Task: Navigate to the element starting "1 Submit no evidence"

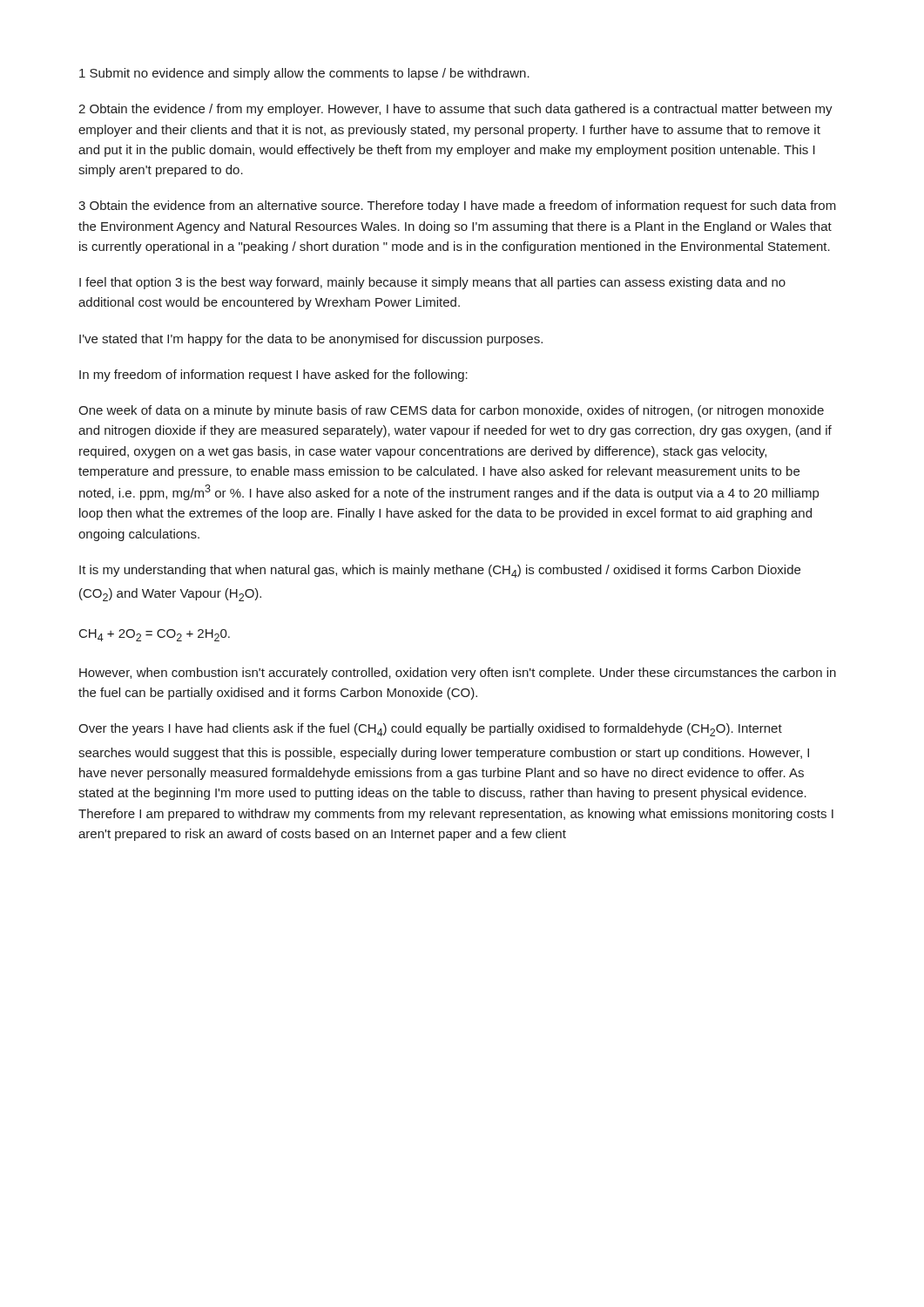Action: [x=304, y=73]
